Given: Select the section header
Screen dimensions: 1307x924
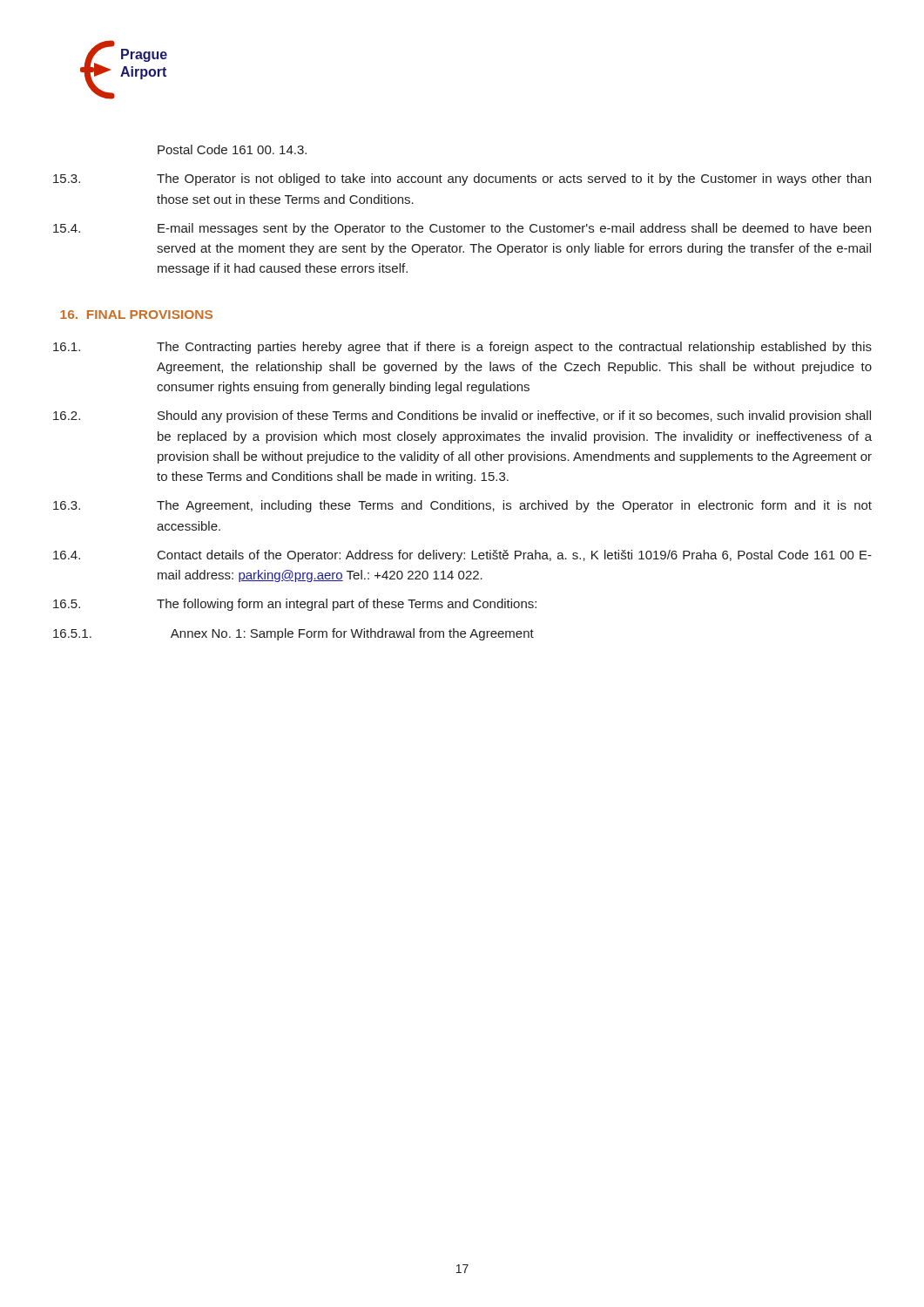Looking at the screenshot, I should click(x=133, y=314).
